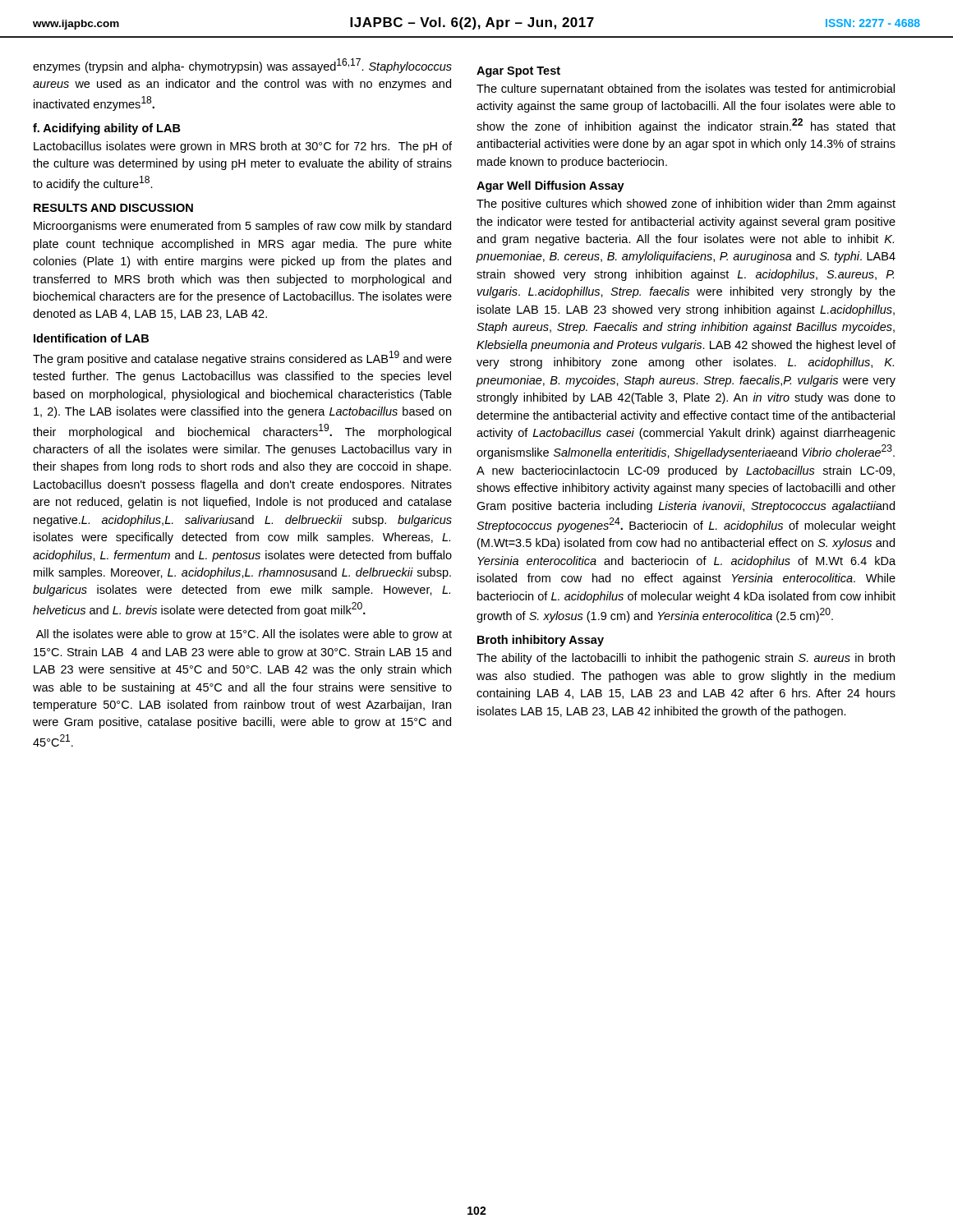Where is the passage that starts "Lactobacillus isolates were grown"?
This screenshot has height=1232, width=953.
click(x=242, y=166)
